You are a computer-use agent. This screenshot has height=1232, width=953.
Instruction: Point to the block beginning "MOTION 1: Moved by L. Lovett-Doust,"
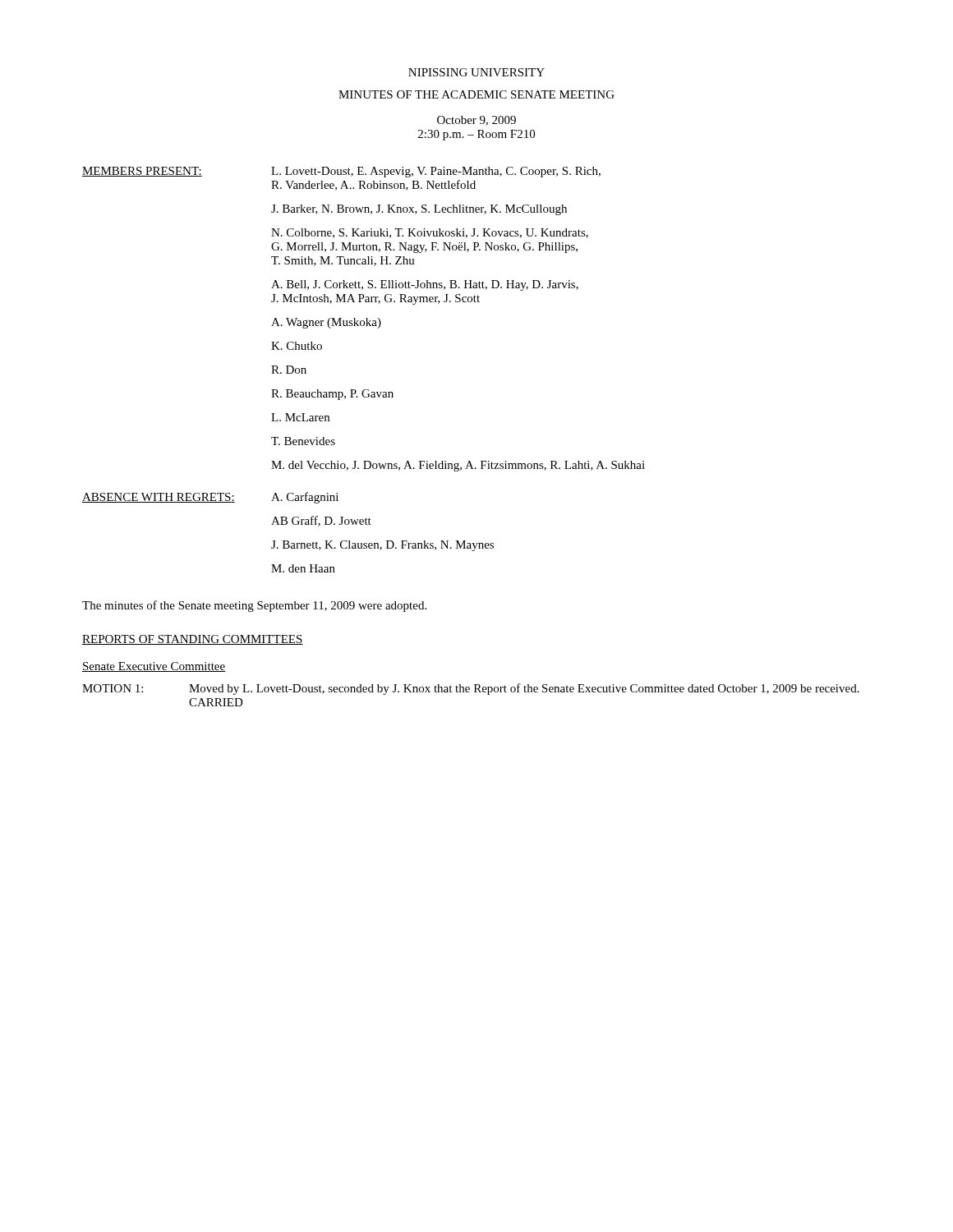point(476,696)
